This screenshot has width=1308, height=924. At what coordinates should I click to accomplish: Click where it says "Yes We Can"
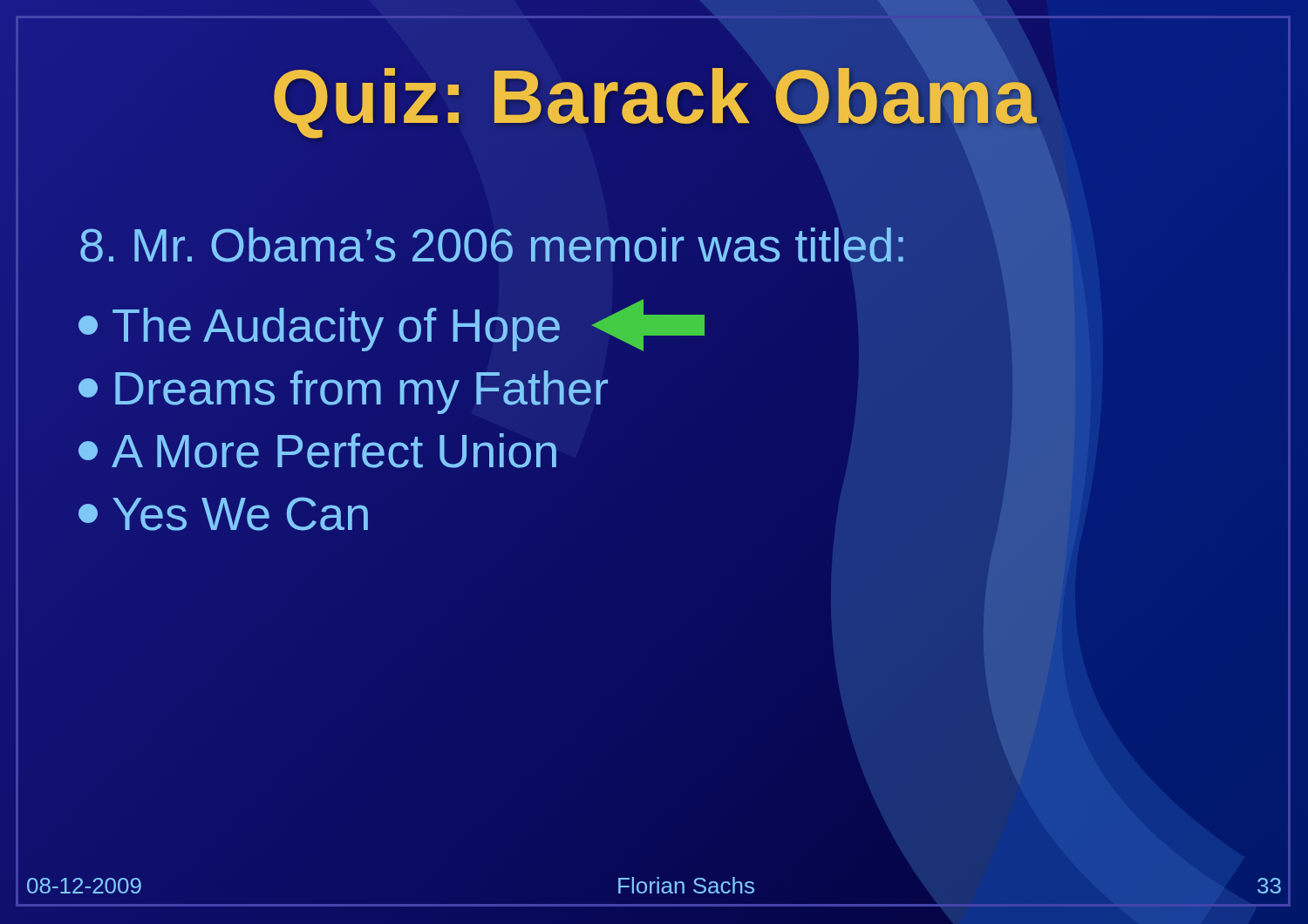point(225,513)
